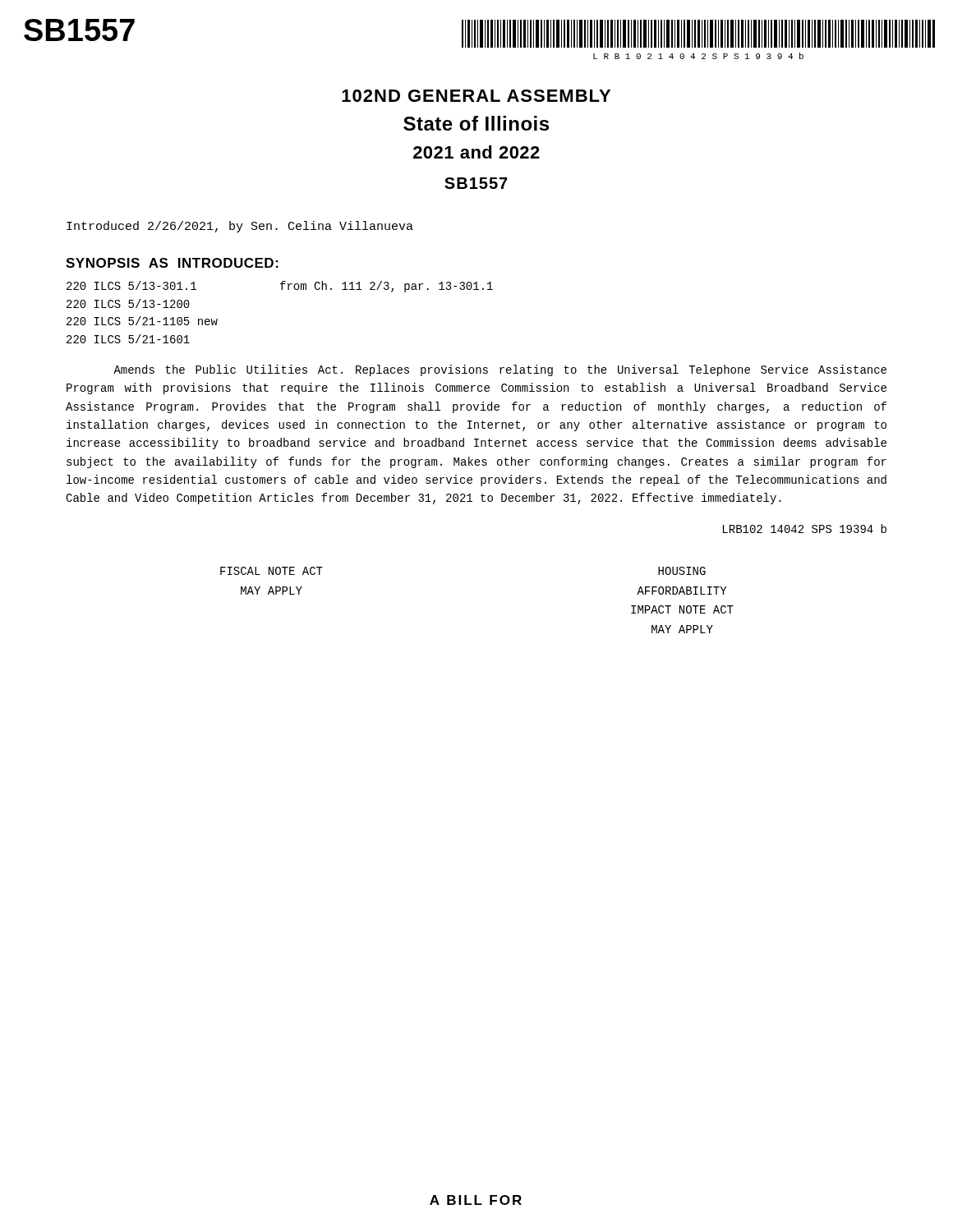Viewport: 953px width, 1232px height.
Task: Select the title with the text "2021 and 2022"
Action: pos(476,152)
